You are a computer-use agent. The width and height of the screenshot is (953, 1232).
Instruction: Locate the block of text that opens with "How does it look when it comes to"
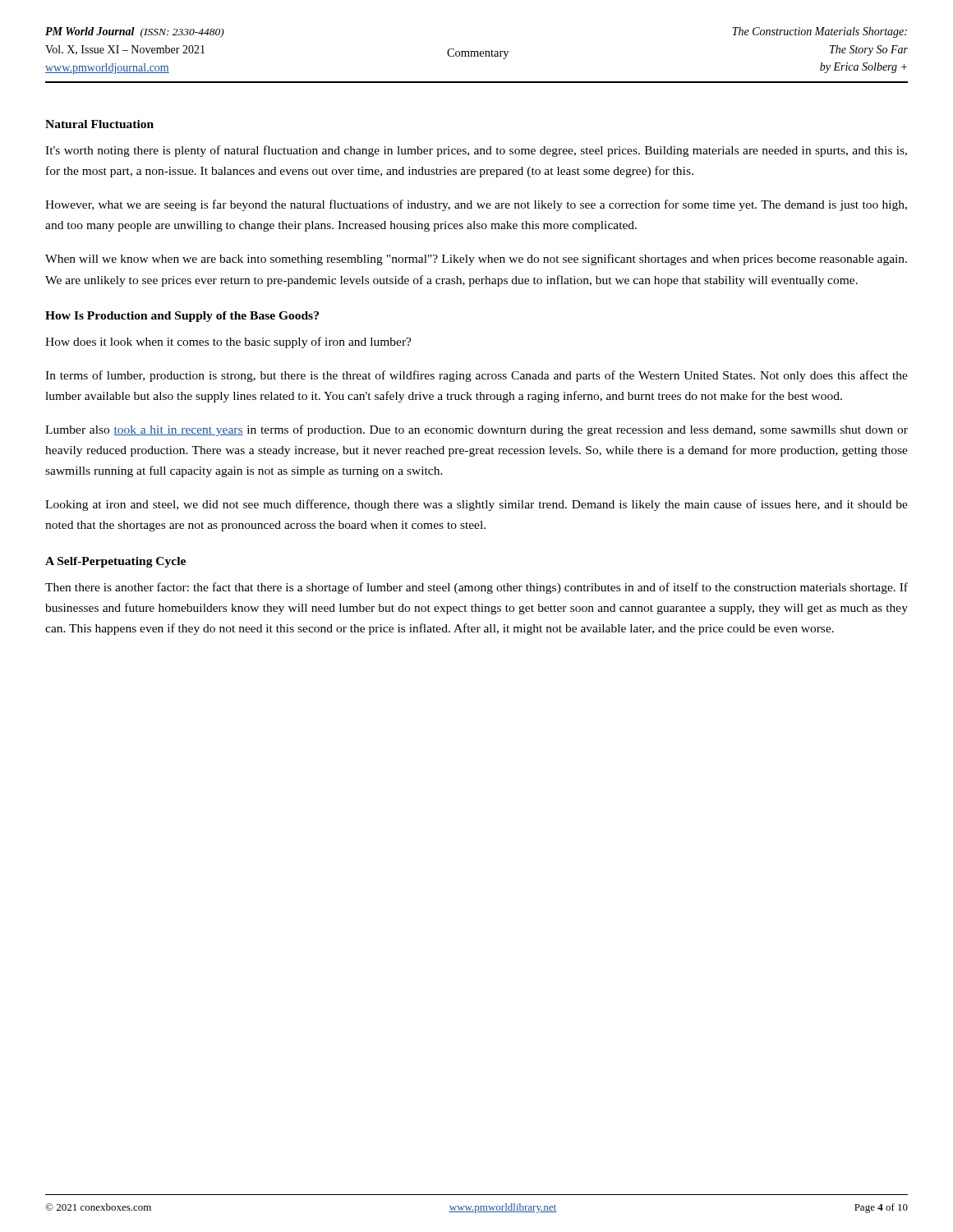coord(228,341)
